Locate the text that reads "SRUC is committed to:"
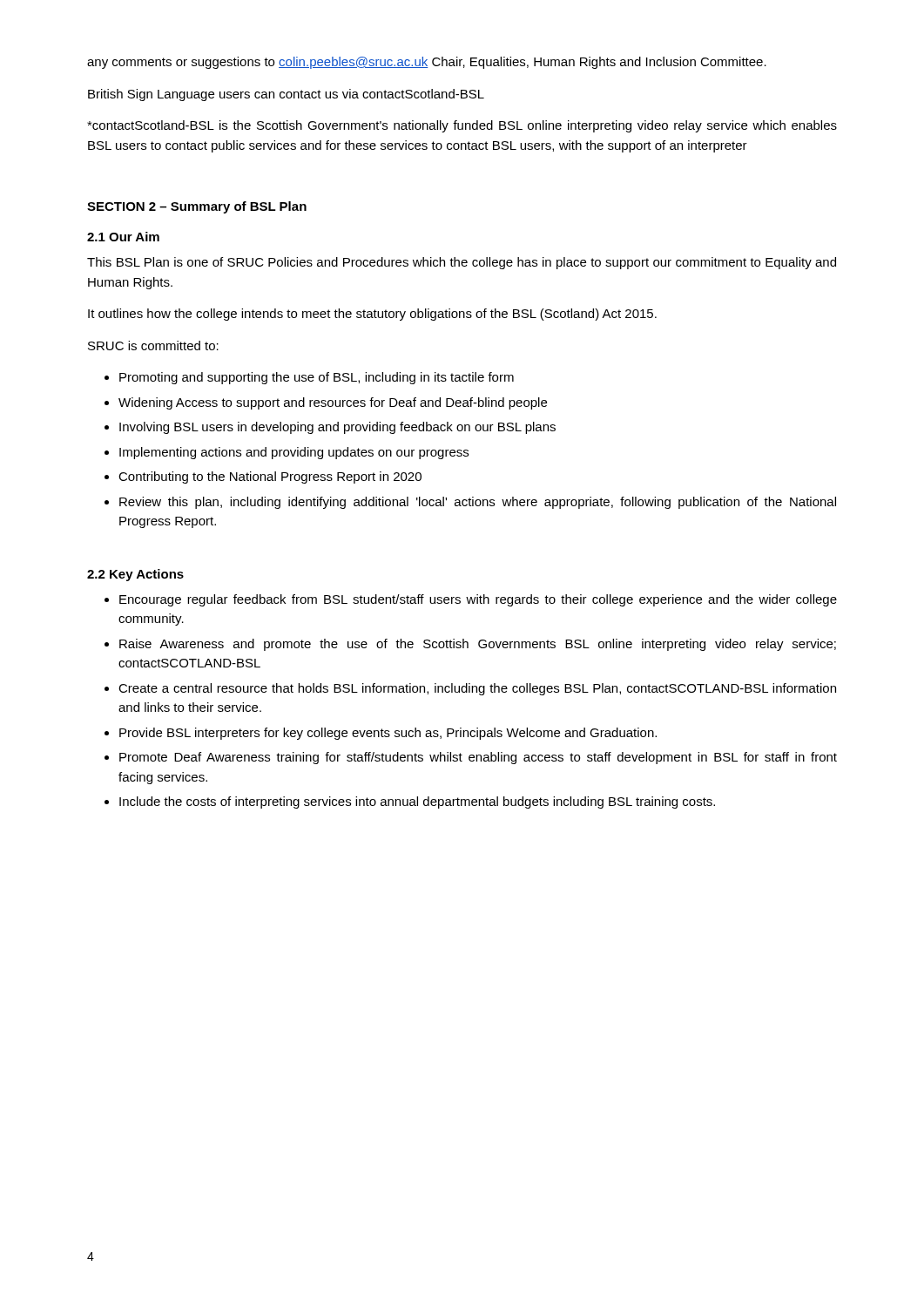 coord(153,345)
